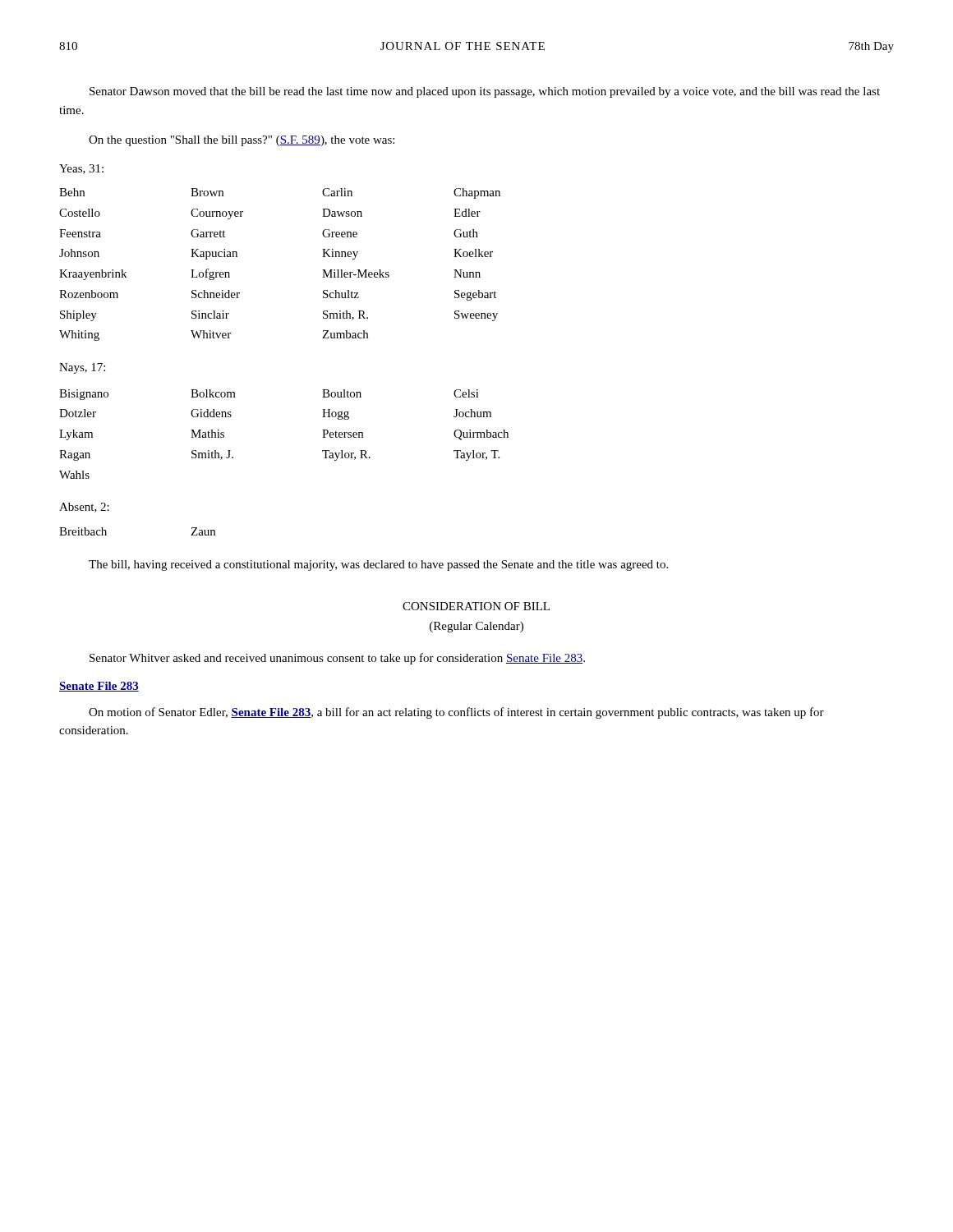
Task: Find the section header on this page that starts "CONSIDERATION OF BILL(Regular"
Action: (x=476, y=616)
